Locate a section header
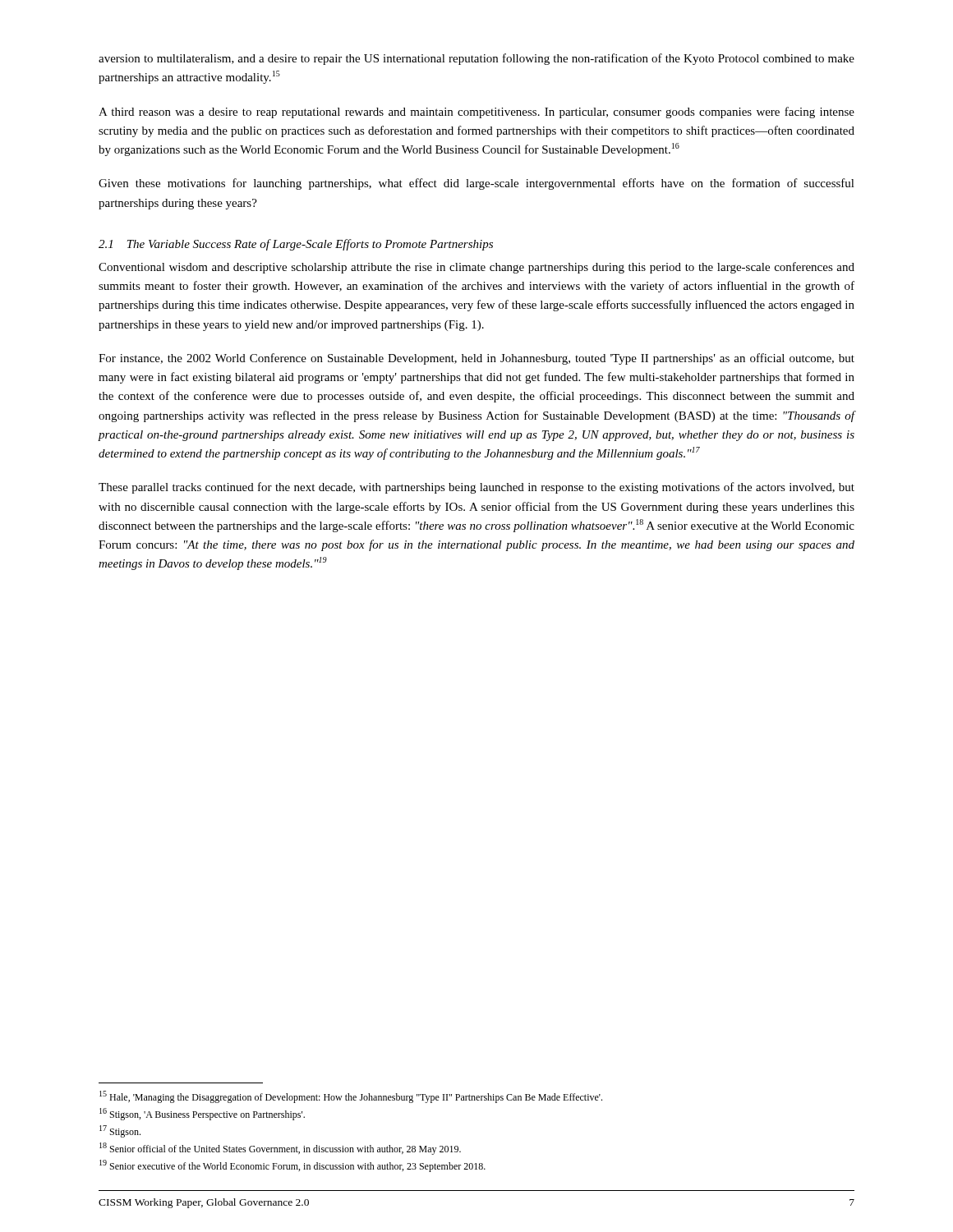 point(296,244)
